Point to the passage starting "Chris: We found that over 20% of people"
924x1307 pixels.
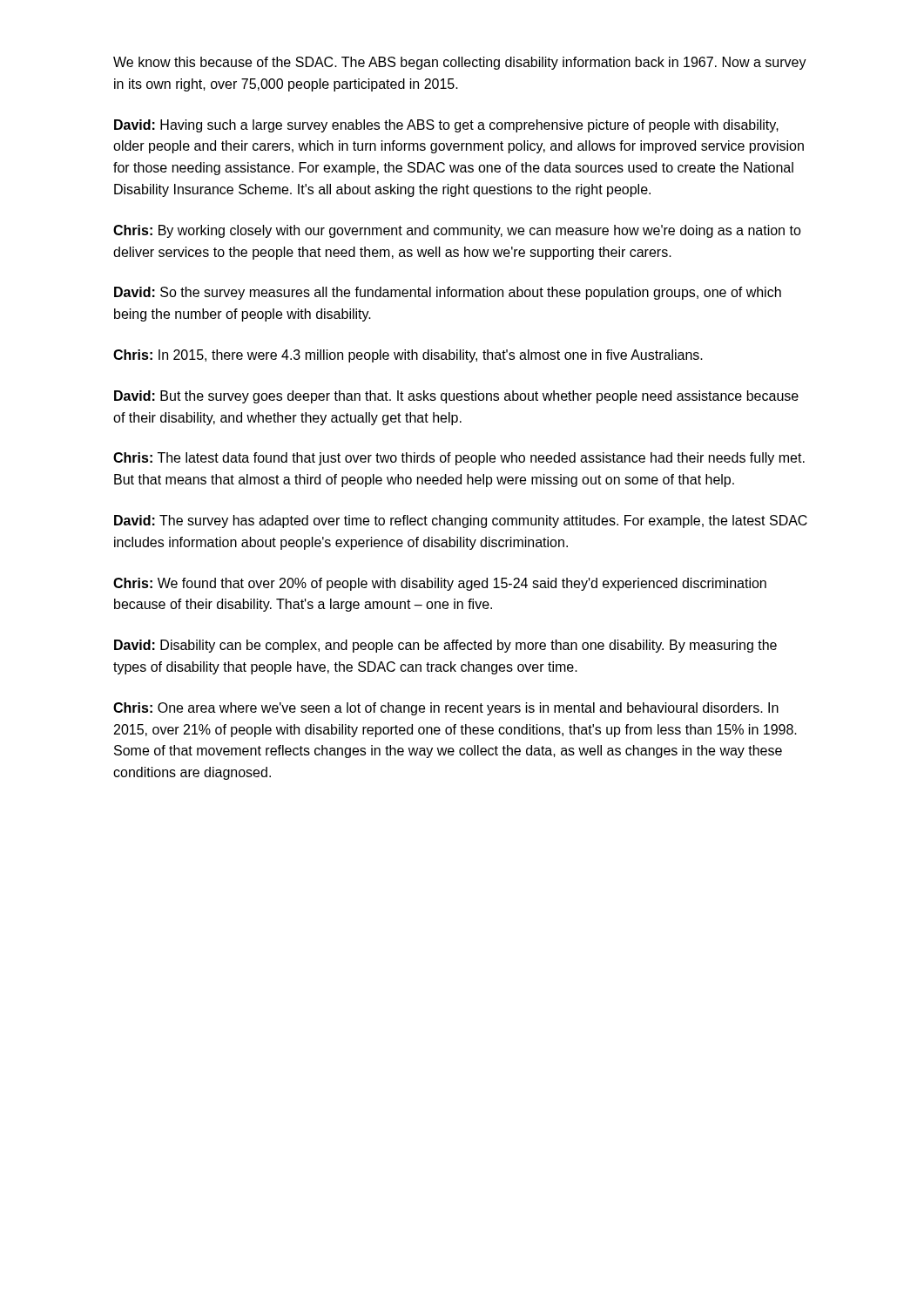pos(440,594)
